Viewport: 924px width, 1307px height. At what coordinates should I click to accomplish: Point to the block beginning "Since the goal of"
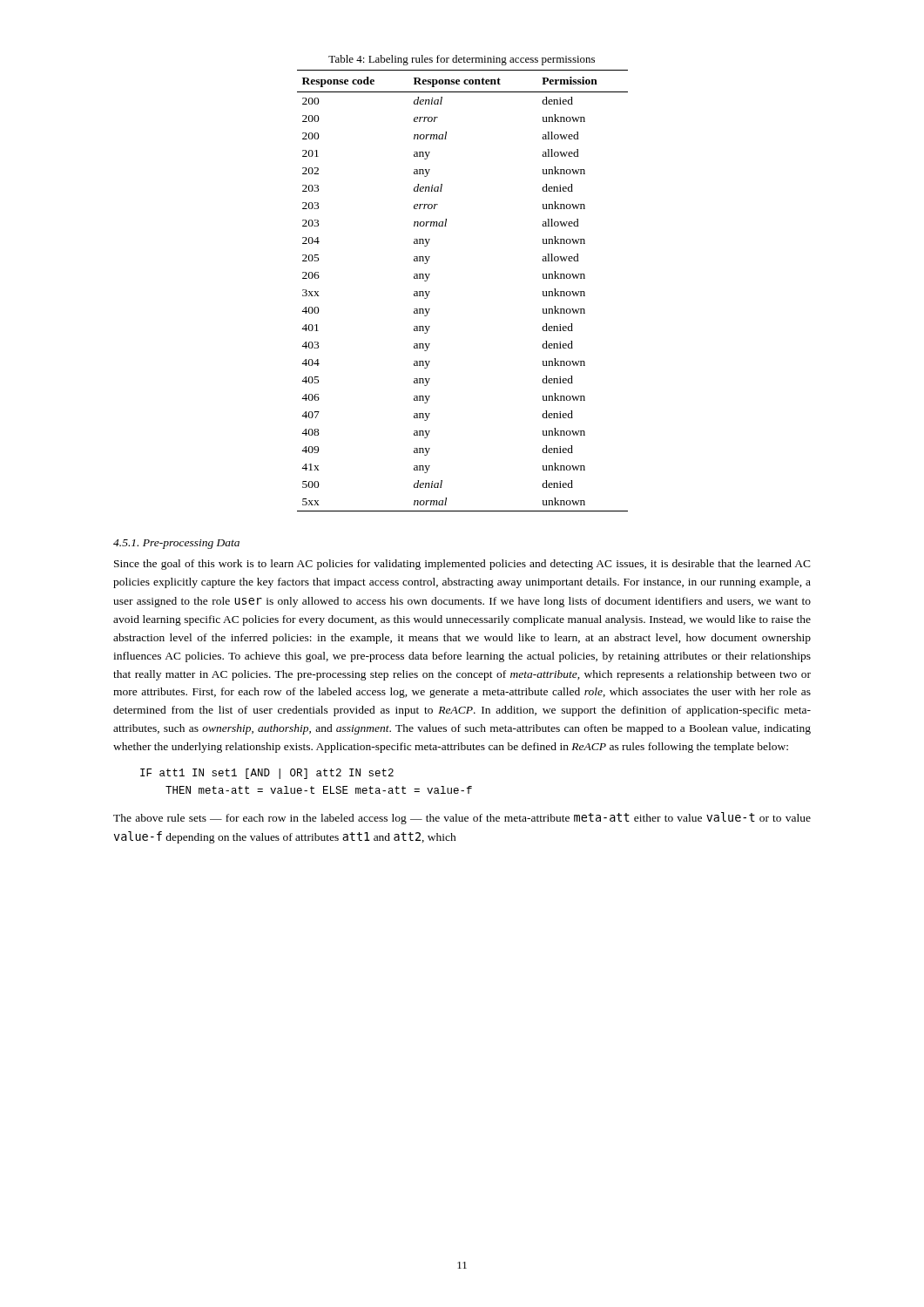click(462, 655)
